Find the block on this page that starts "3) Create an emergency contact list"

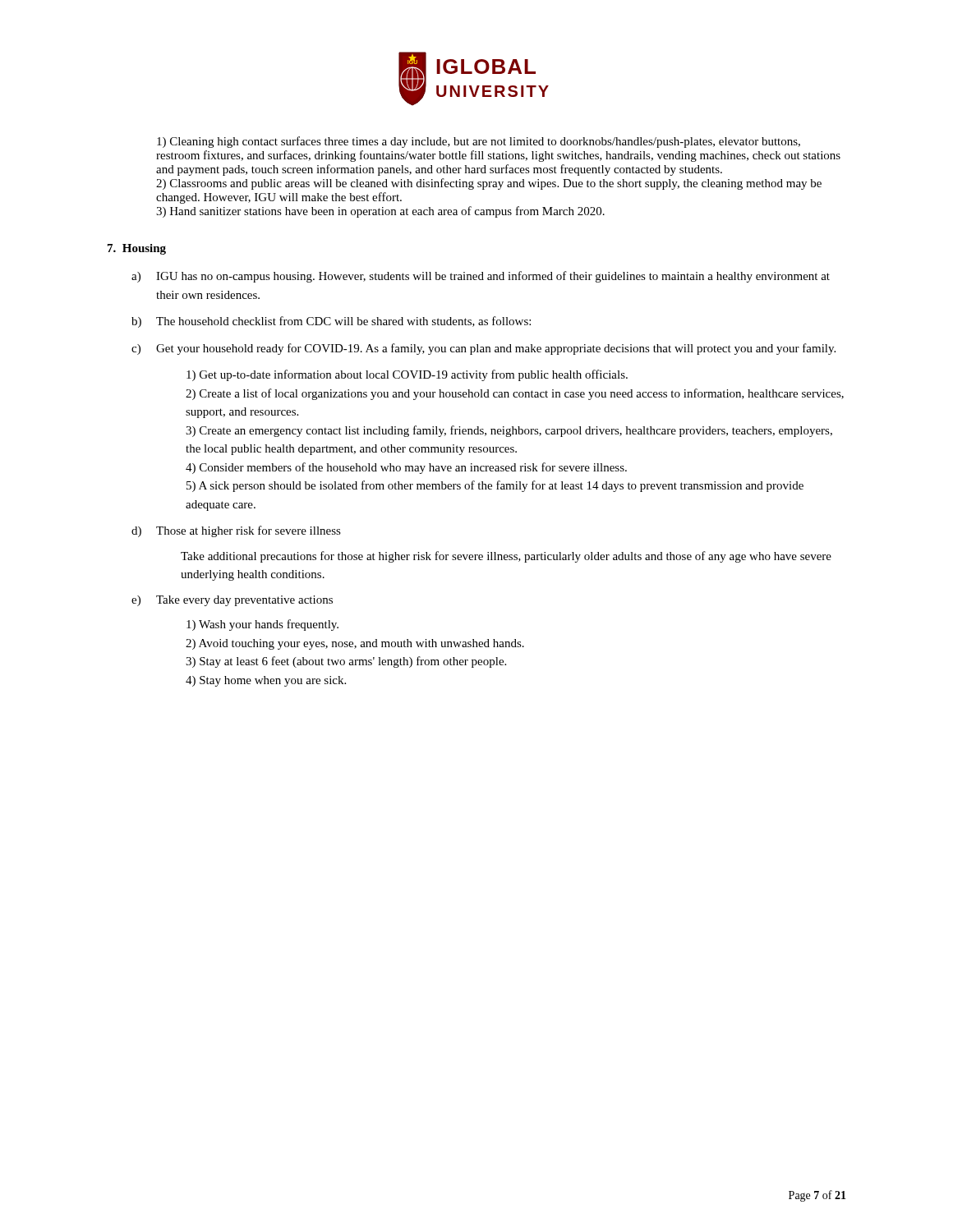coord(516,439)
